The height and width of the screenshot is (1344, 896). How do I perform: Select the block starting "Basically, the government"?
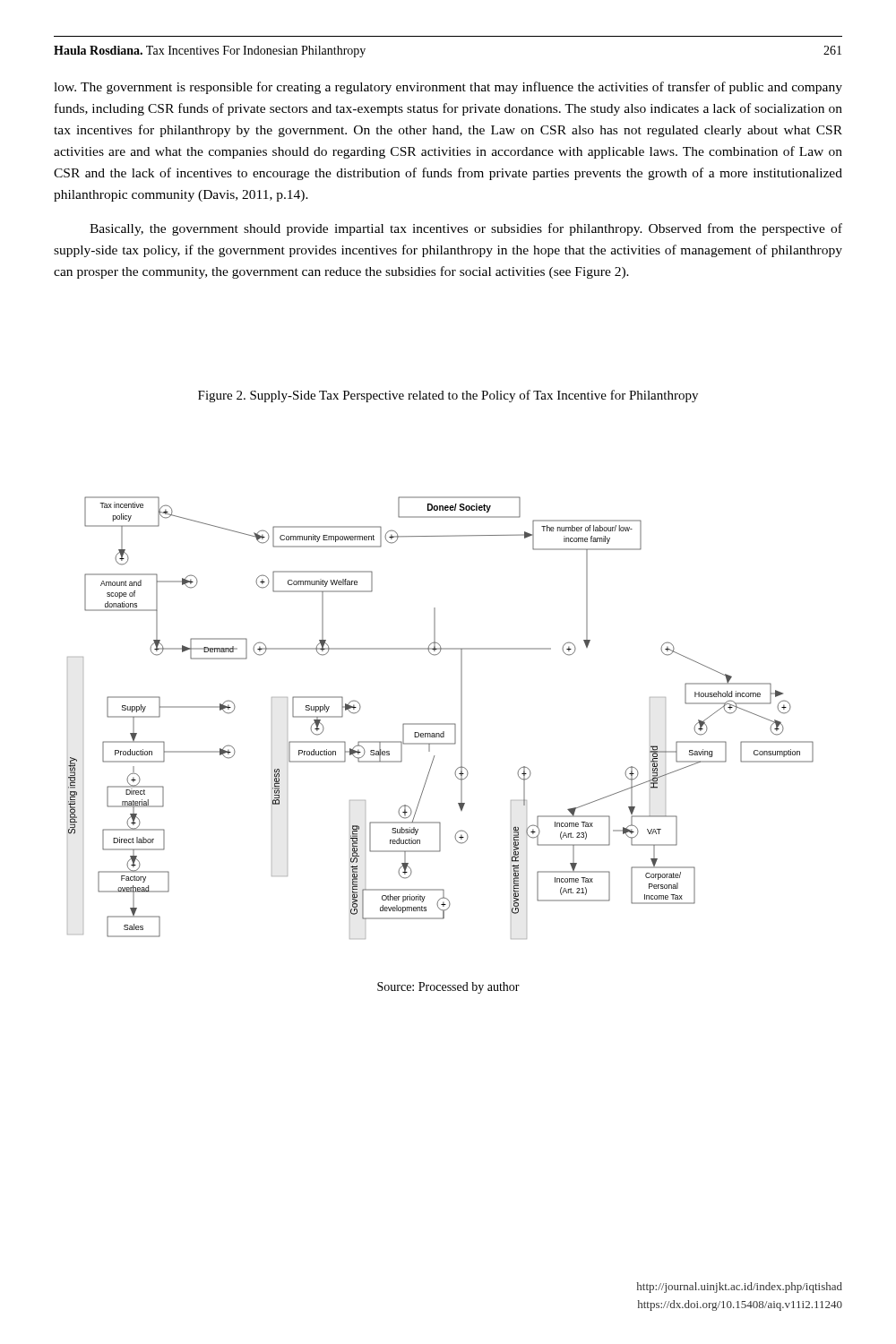[x=448, y=250]
